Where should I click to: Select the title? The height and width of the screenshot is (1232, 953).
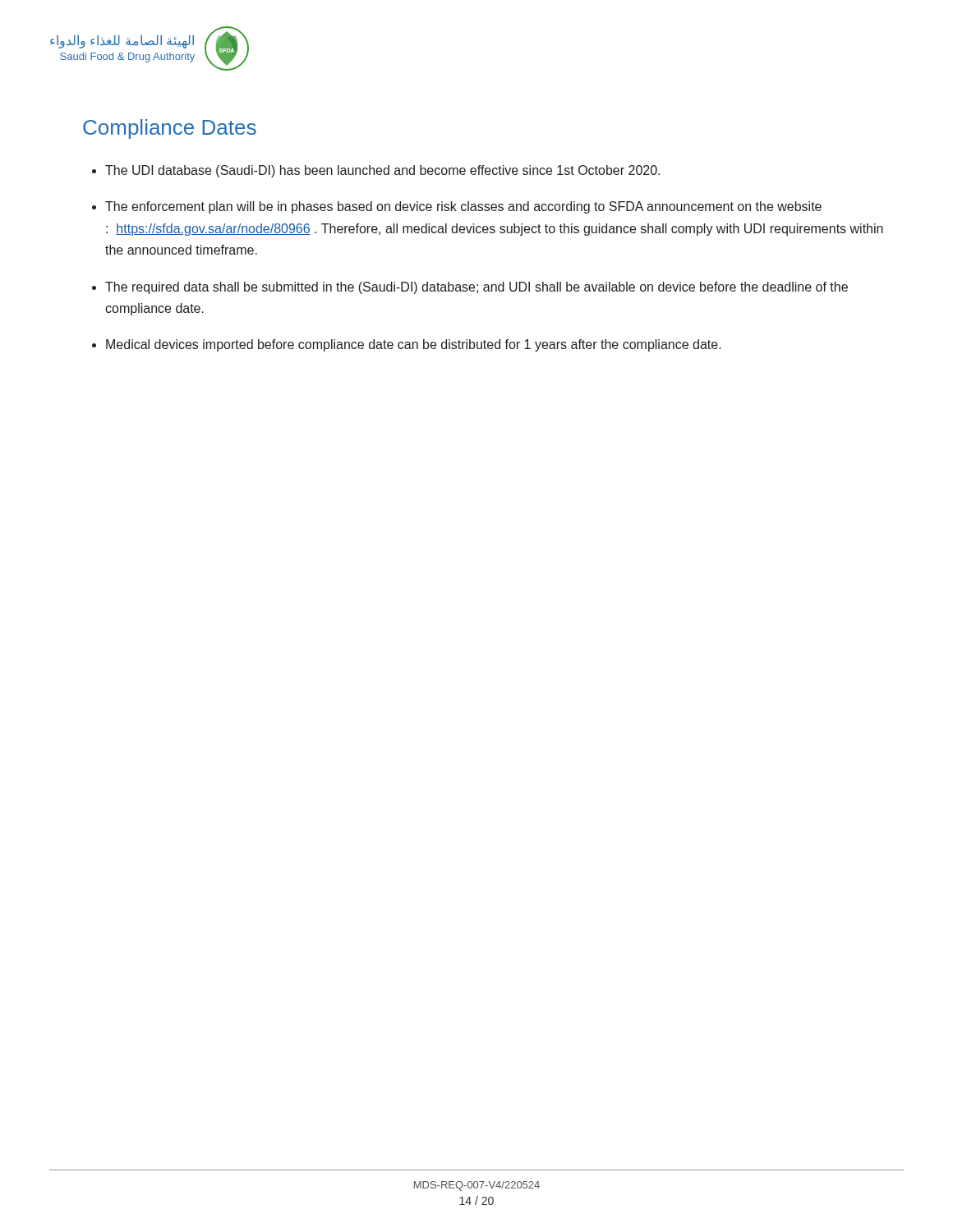point(485,128)
